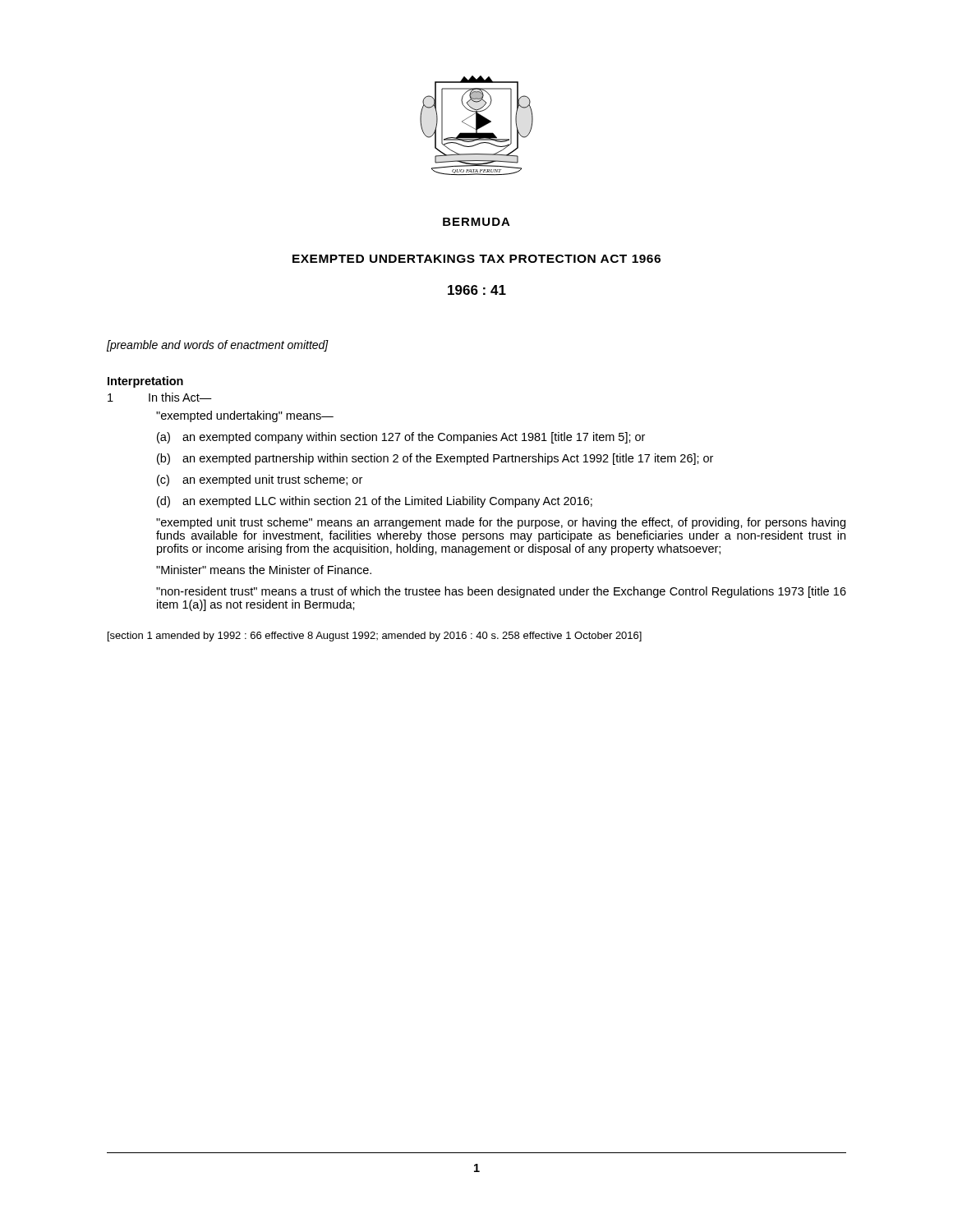Screen dimensions: 1232x953
Task: Click on the list item with the text "(c) an exempted unit"
Action: click(260, 480)
